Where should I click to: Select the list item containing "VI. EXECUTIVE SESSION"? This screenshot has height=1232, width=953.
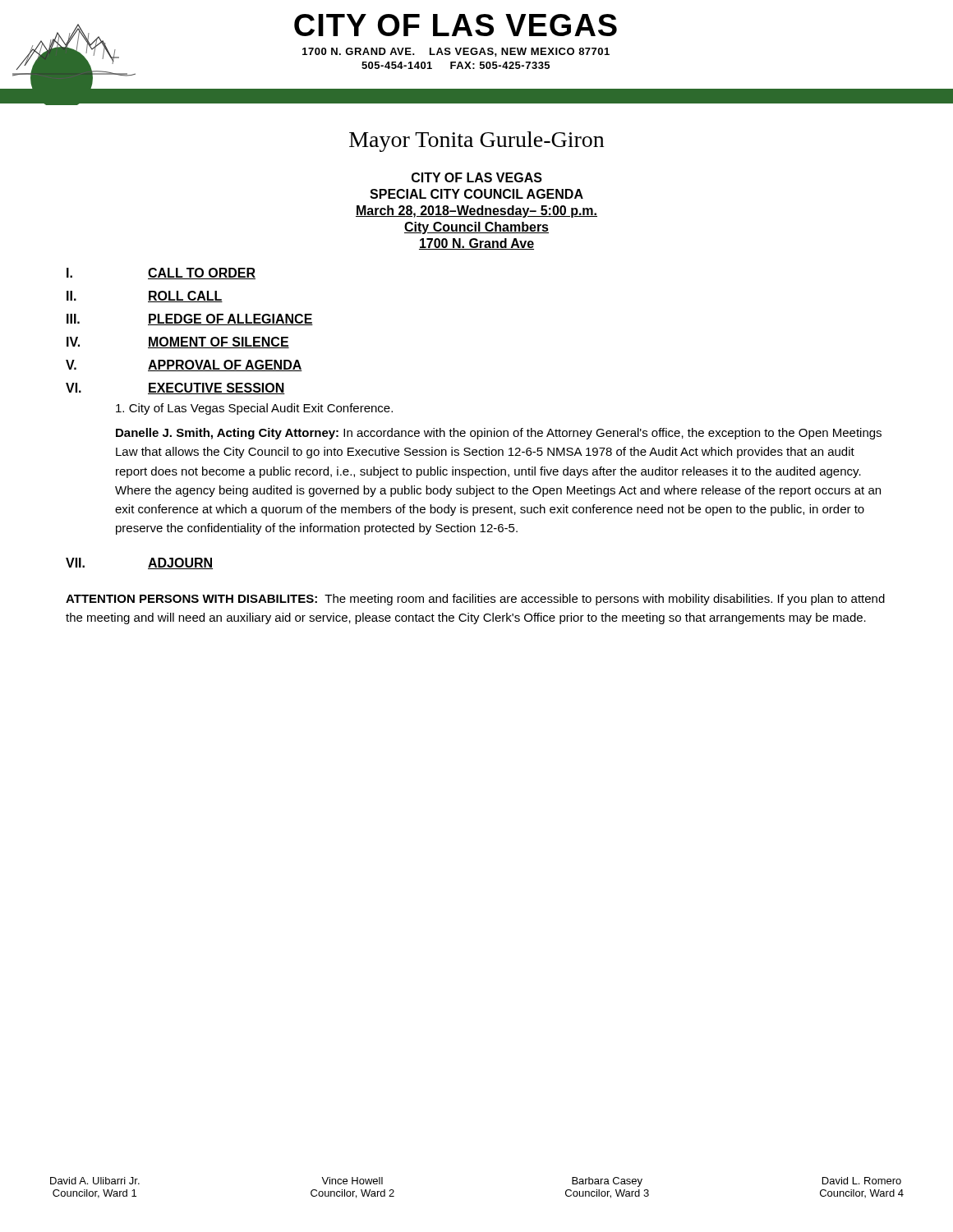coord(175,388)
